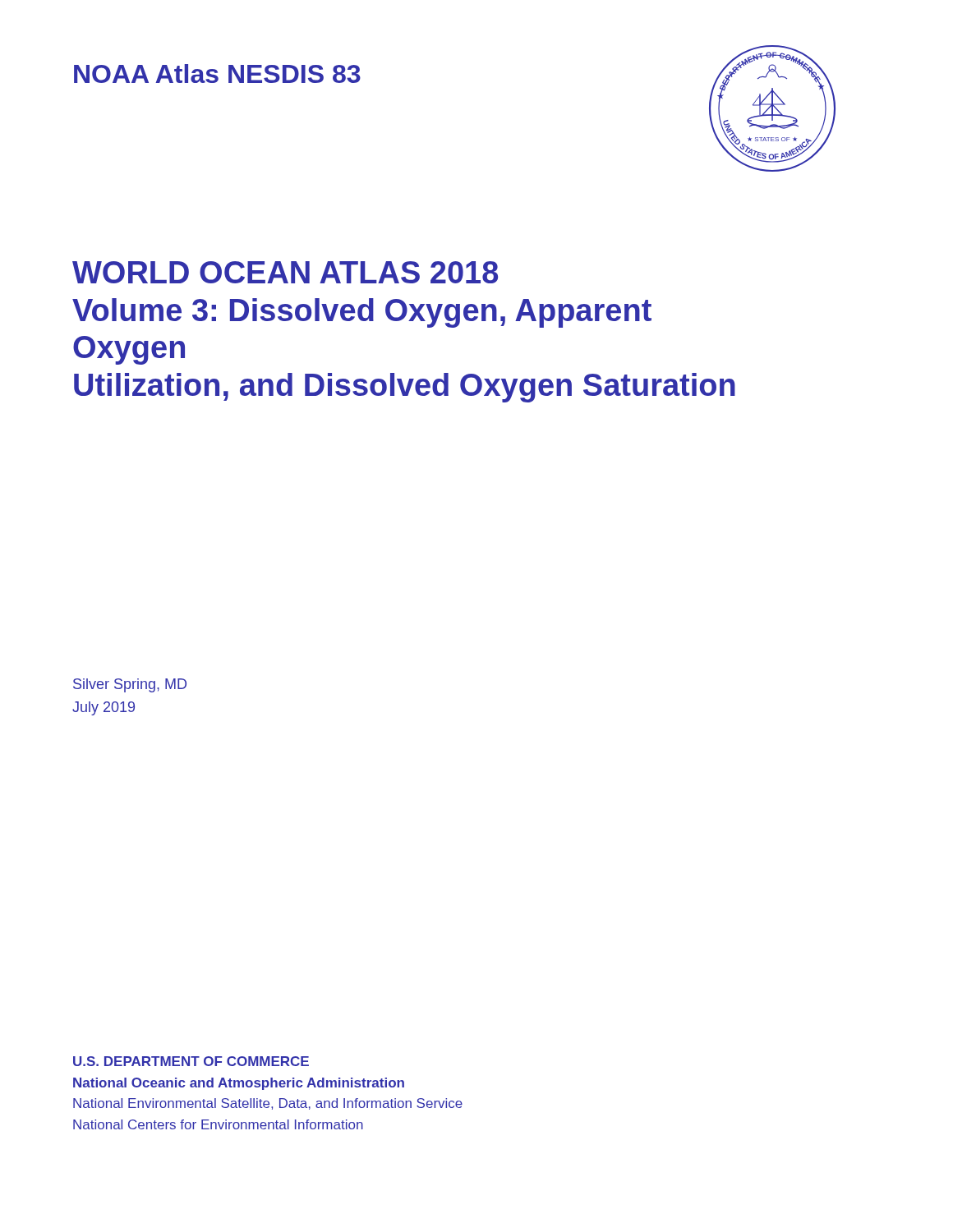Click on the text with the text "Silver Spring, MD July 2019"
This screenshot has width=953, height=1232.
130,696
